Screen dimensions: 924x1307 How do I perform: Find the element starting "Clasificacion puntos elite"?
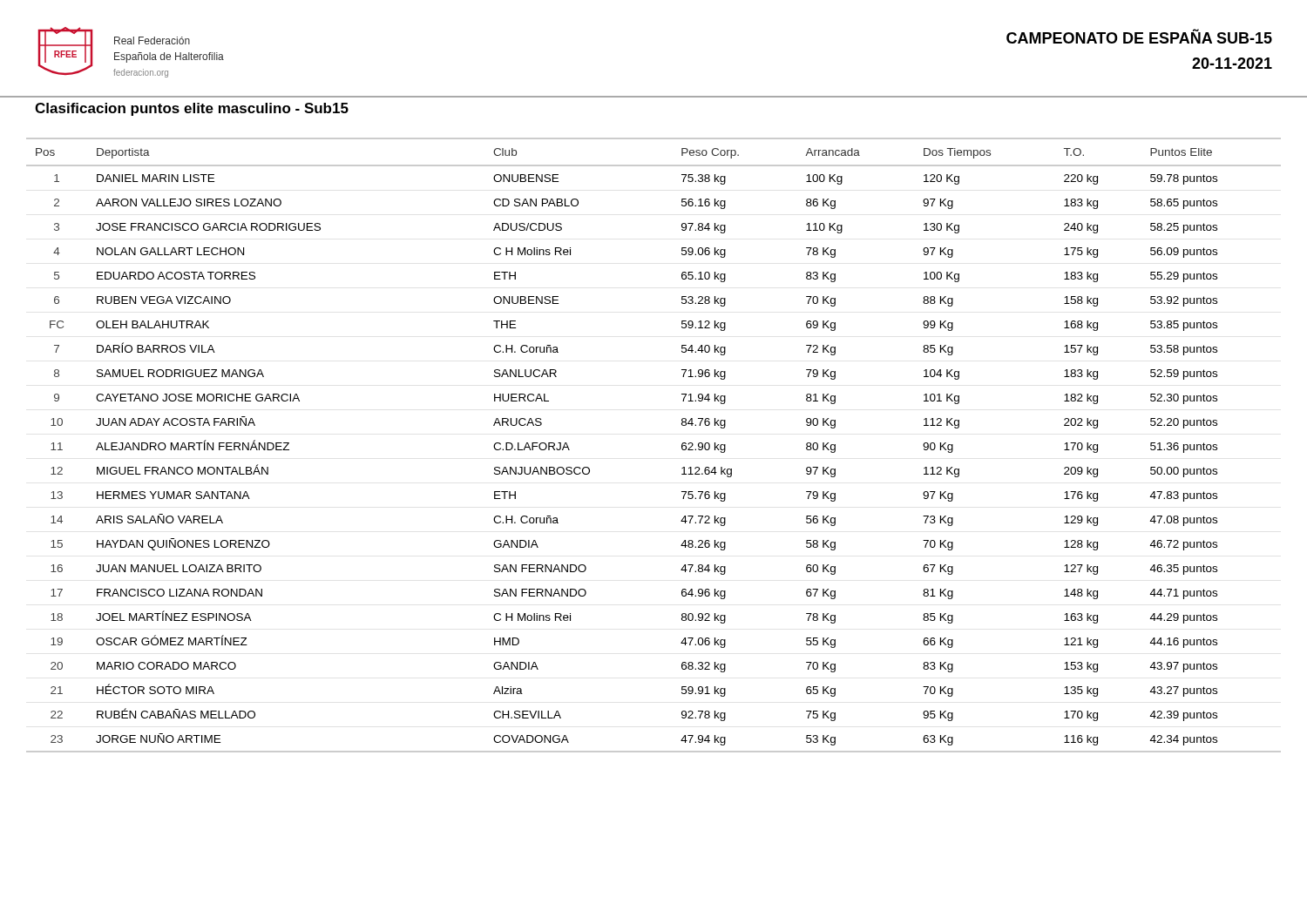click(x=192, y=108)
